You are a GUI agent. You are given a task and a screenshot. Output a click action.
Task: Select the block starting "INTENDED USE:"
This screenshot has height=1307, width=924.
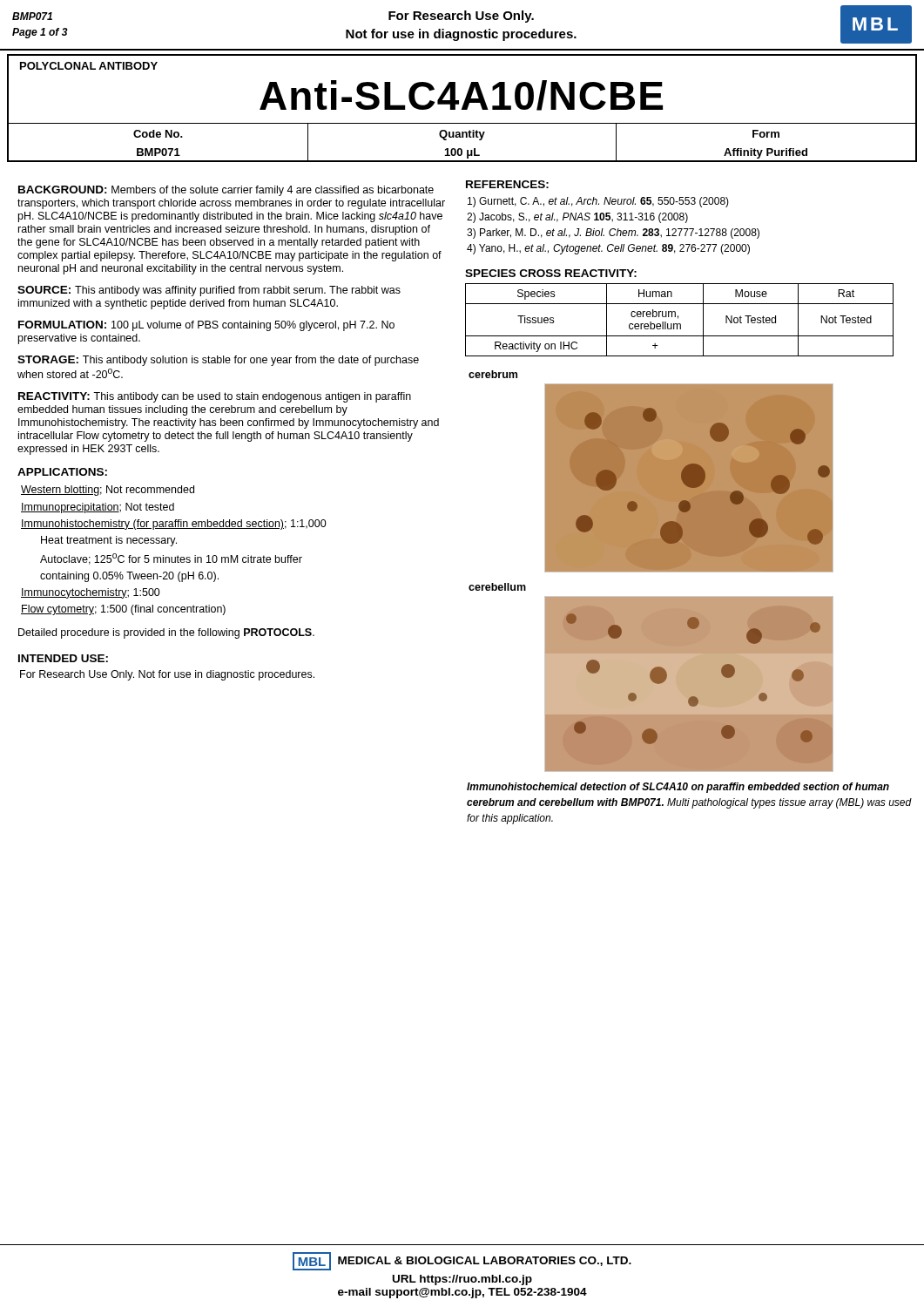pos(63,658)
